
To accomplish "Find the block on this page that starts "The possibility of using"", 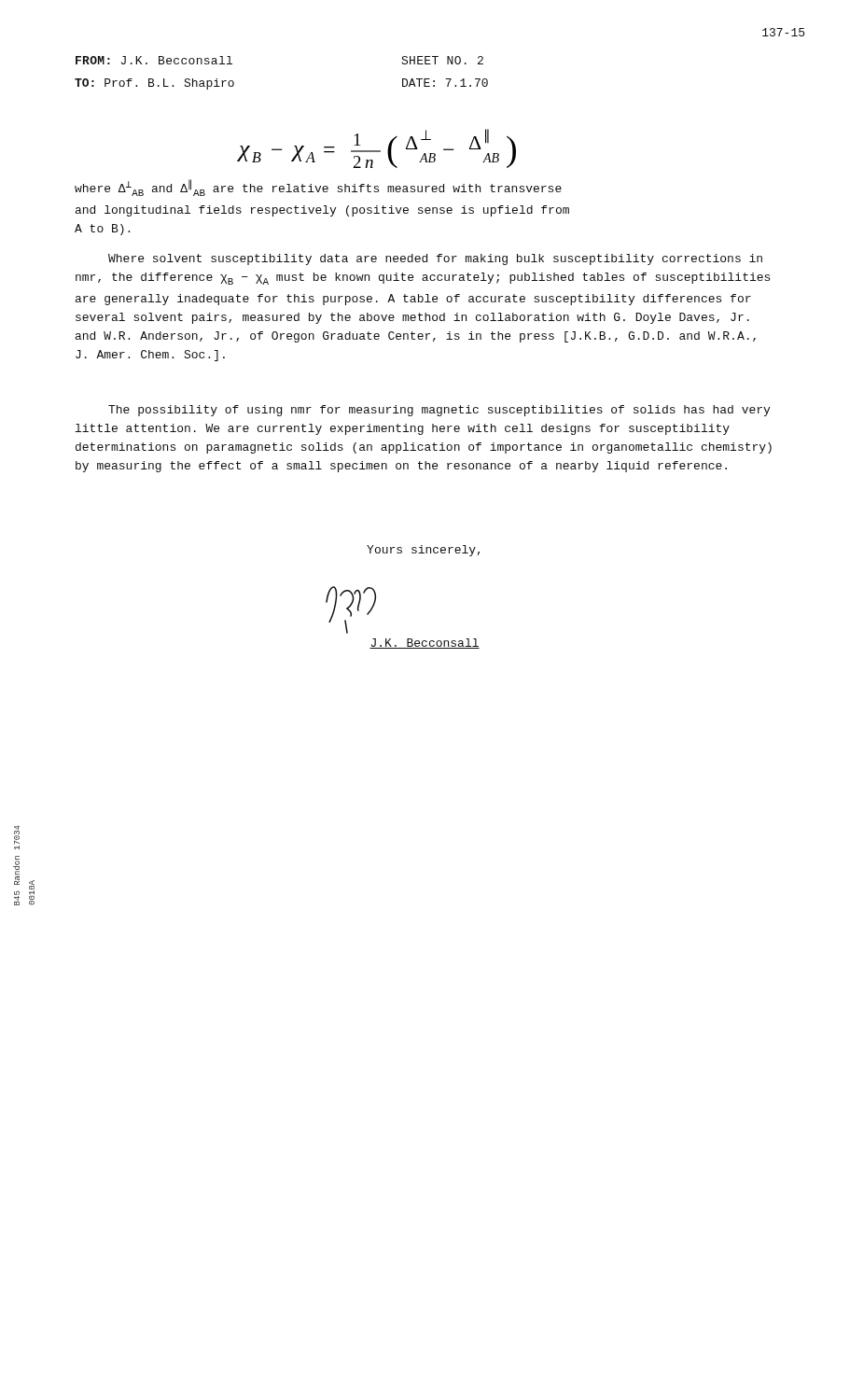I will tap(424, 438).
